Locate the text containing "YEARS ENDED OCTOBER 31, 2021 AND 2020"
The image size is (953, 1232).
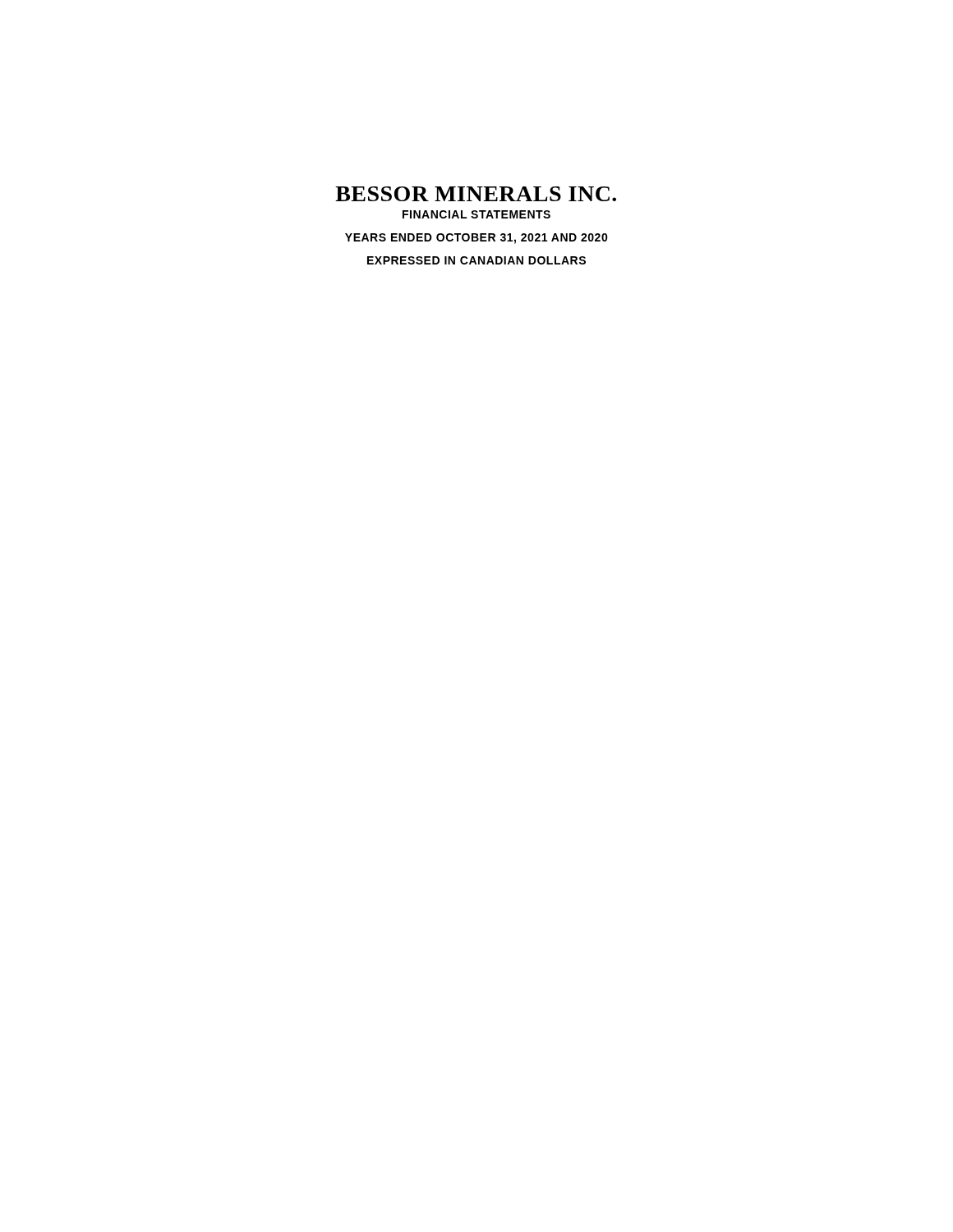[476, 237]
